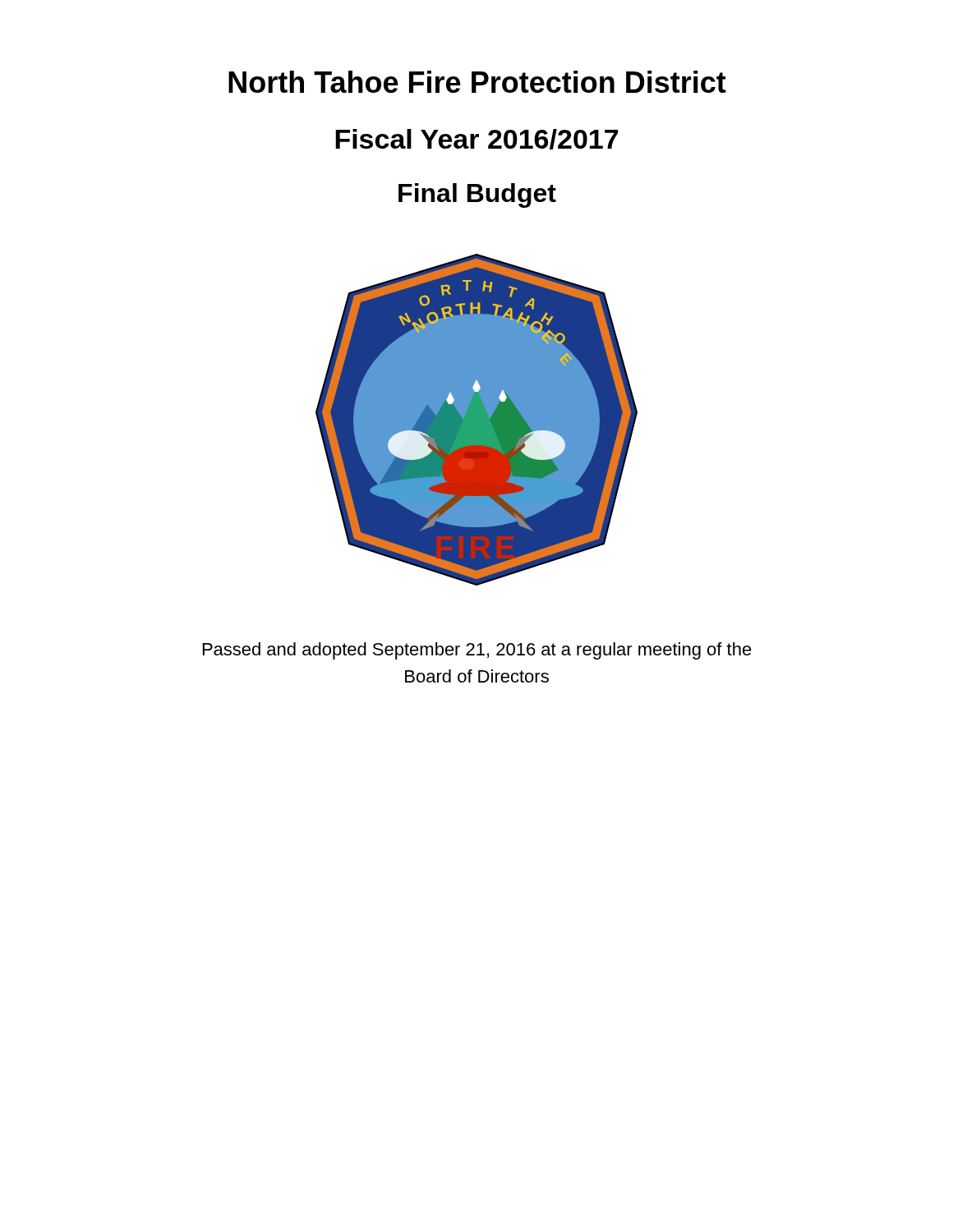Select the logo
953x1232 pixels.
[x=476, y=422]
